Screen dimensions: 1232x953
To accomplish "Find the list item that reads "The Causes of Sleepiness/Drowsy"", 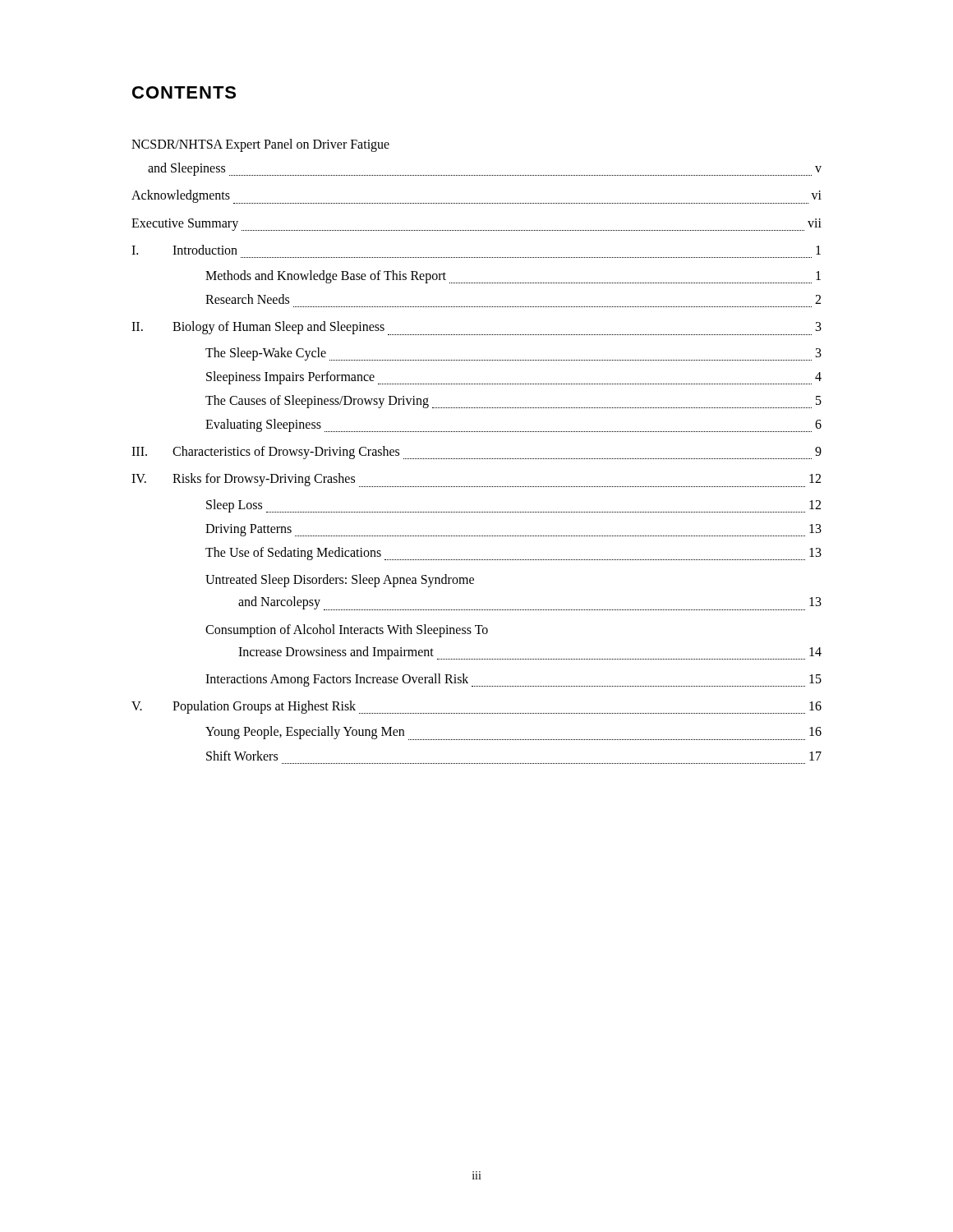I will click(x=476, y=400).
